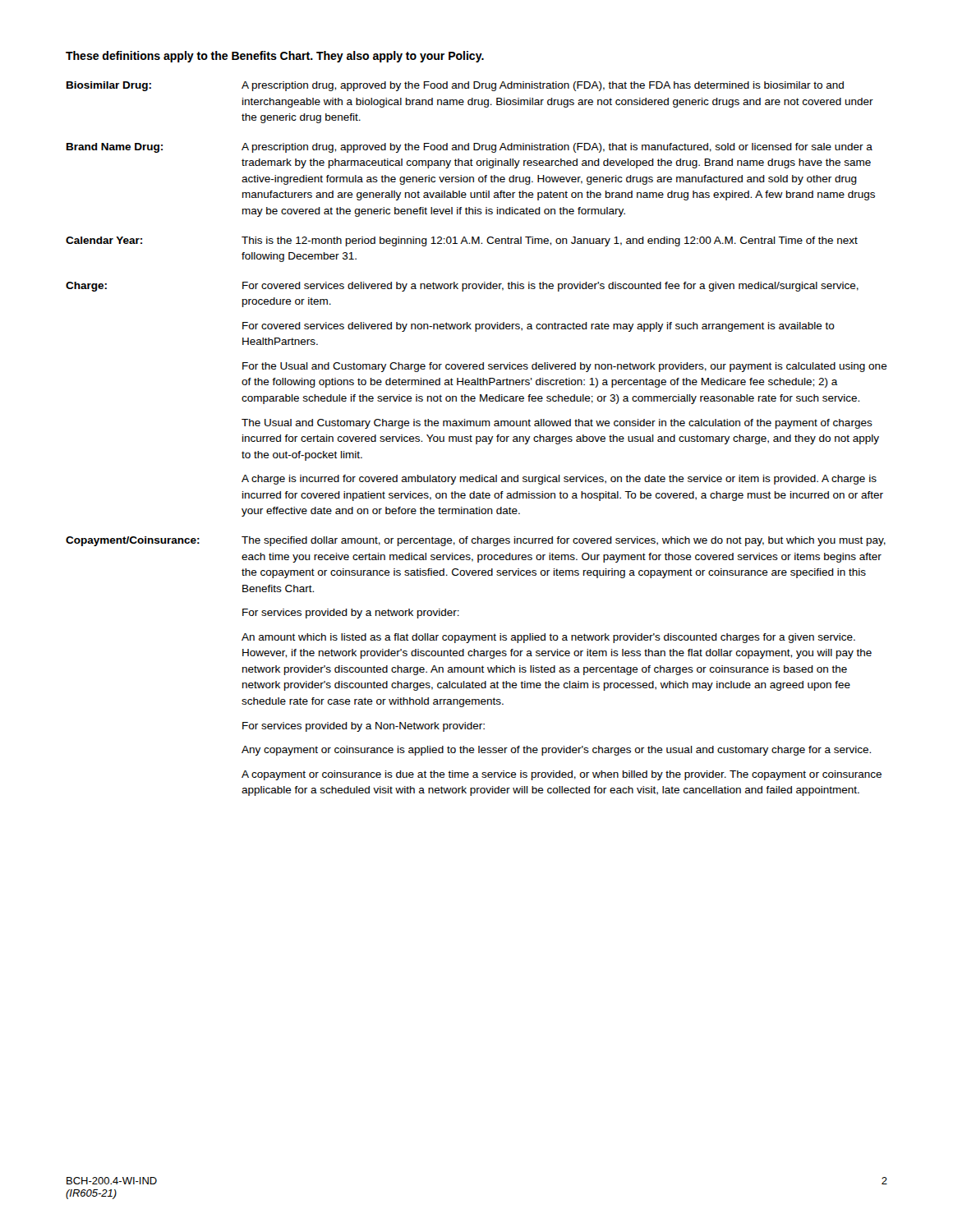Point to the text block starting "Copayment/Coinsurance: The specified dollar amount, or"
The width and height of the screenshot is (953, 1232).
476,672
